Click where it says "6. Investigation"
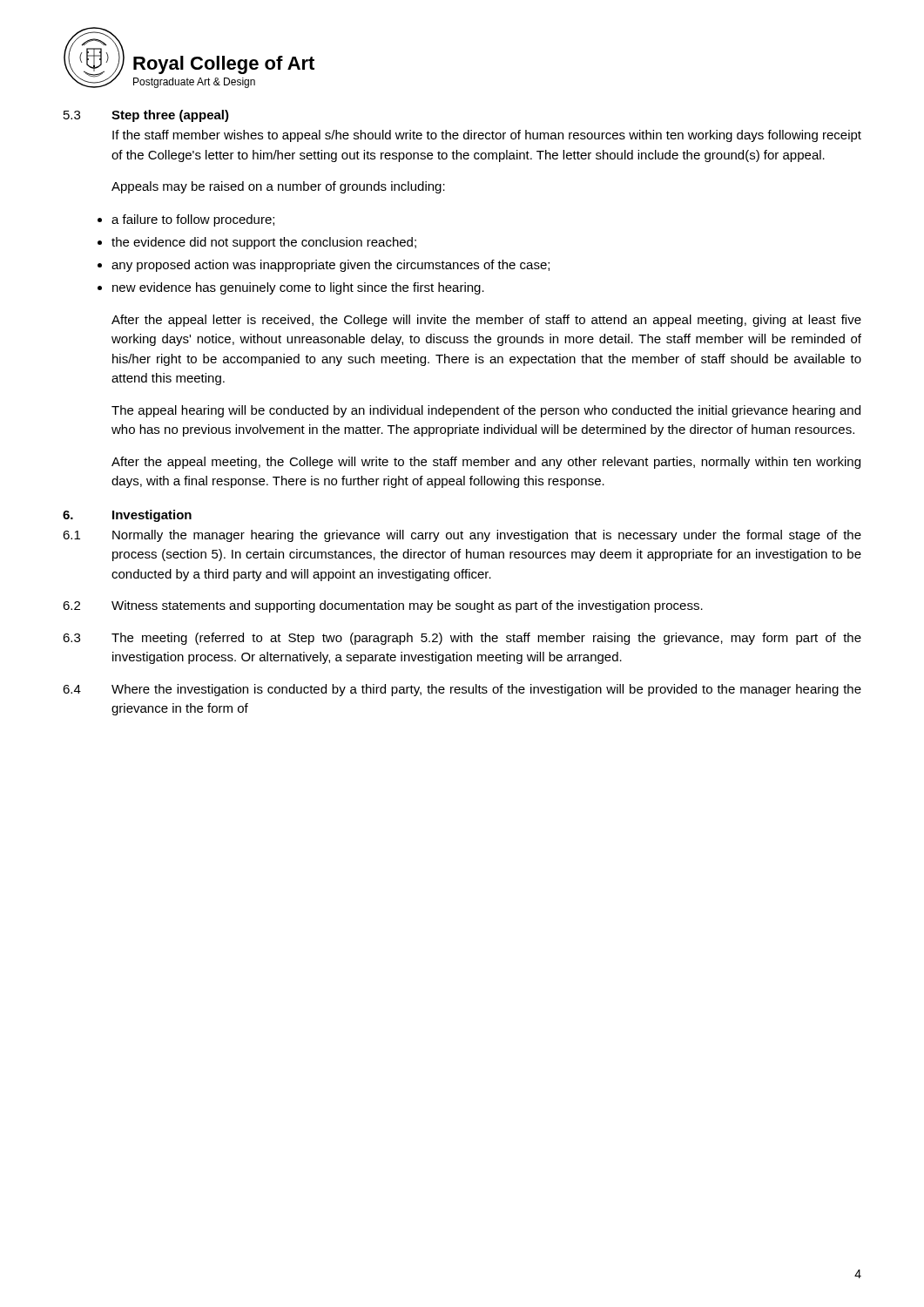This screenshot has height=1307, width=924. tap(127, 514)
